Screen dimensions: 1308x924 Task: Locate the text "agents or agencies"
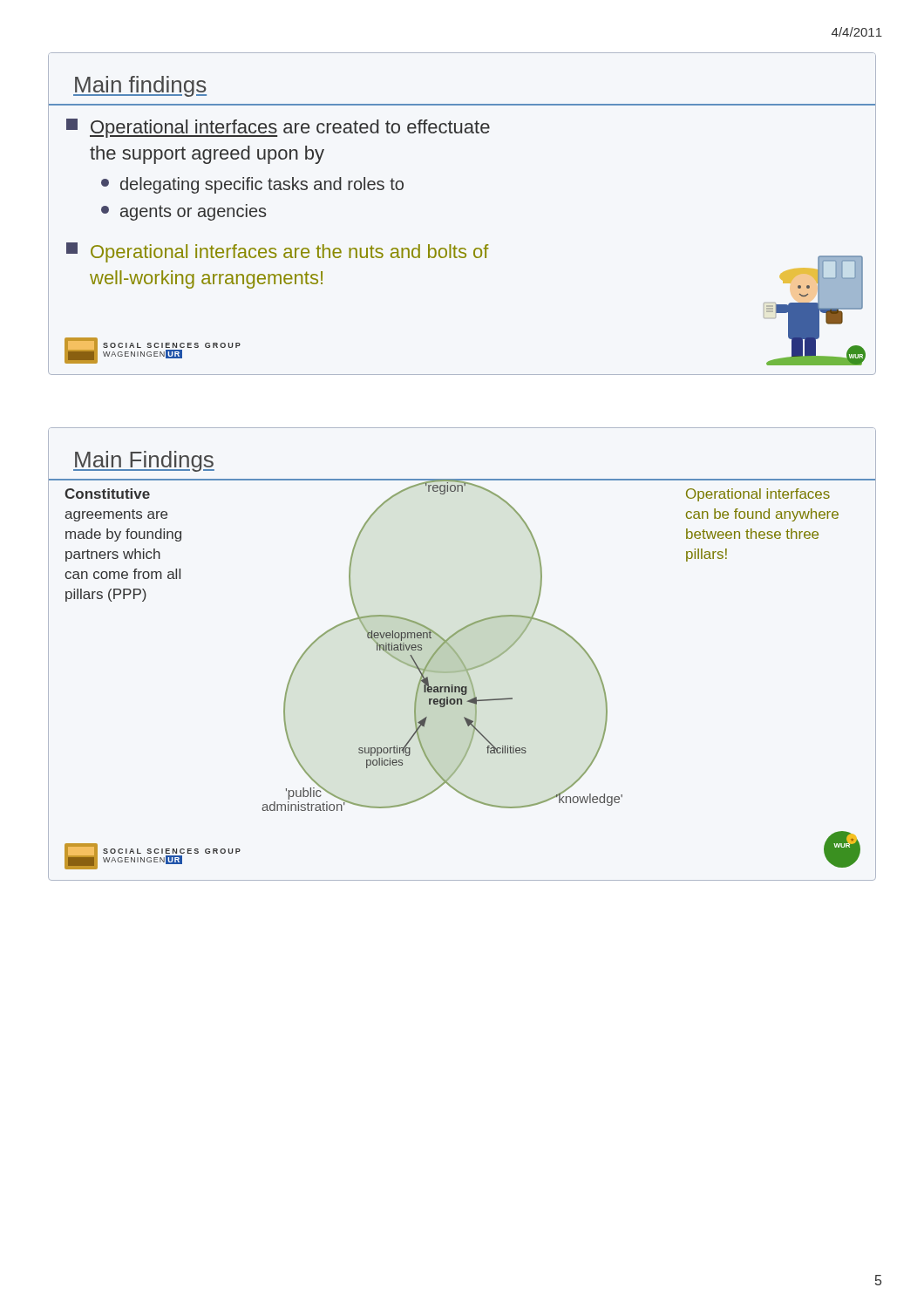click(x=184, y=212)
